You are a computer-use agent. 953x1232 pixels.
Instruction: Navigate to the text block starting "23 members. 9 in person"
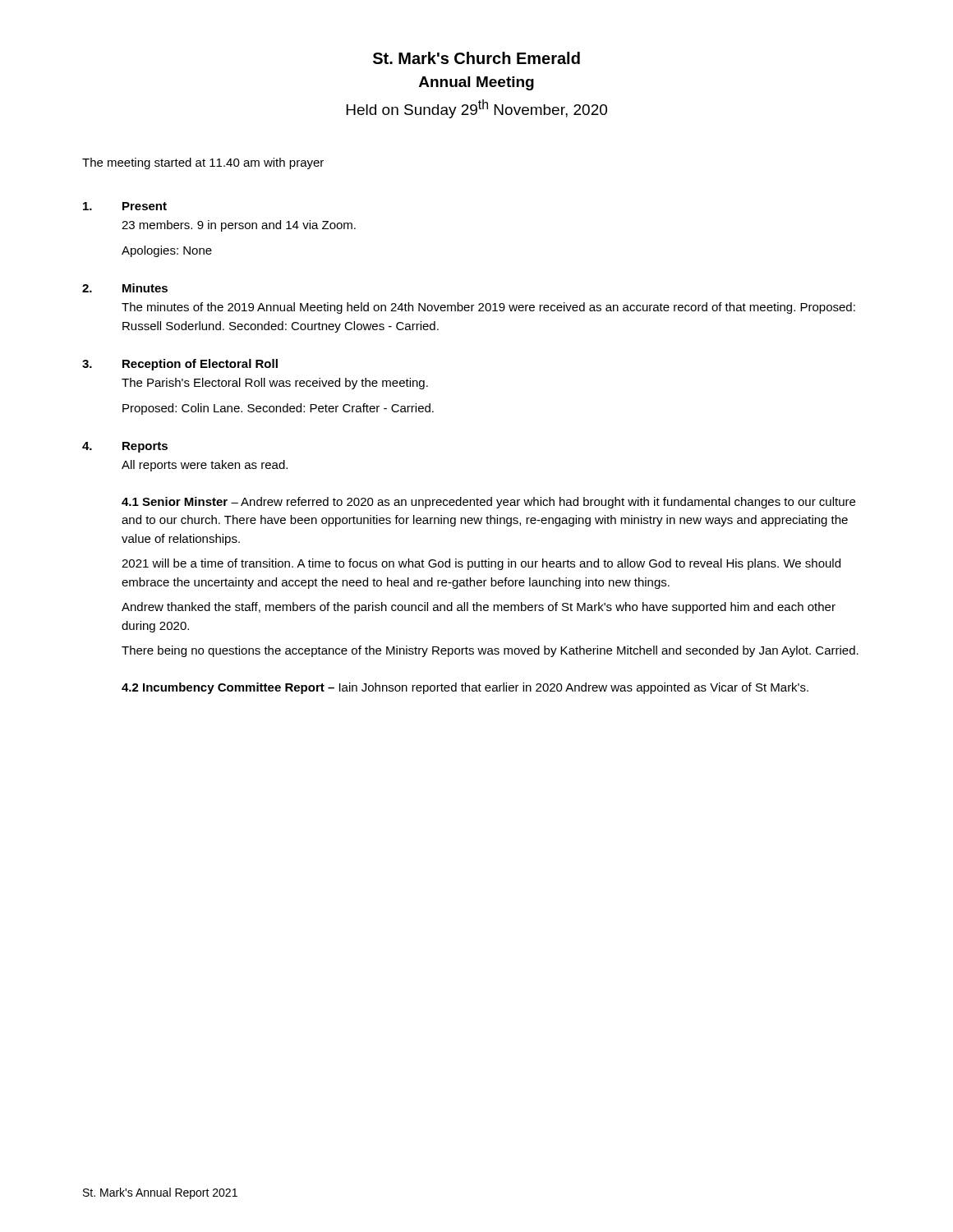[239, 226]
